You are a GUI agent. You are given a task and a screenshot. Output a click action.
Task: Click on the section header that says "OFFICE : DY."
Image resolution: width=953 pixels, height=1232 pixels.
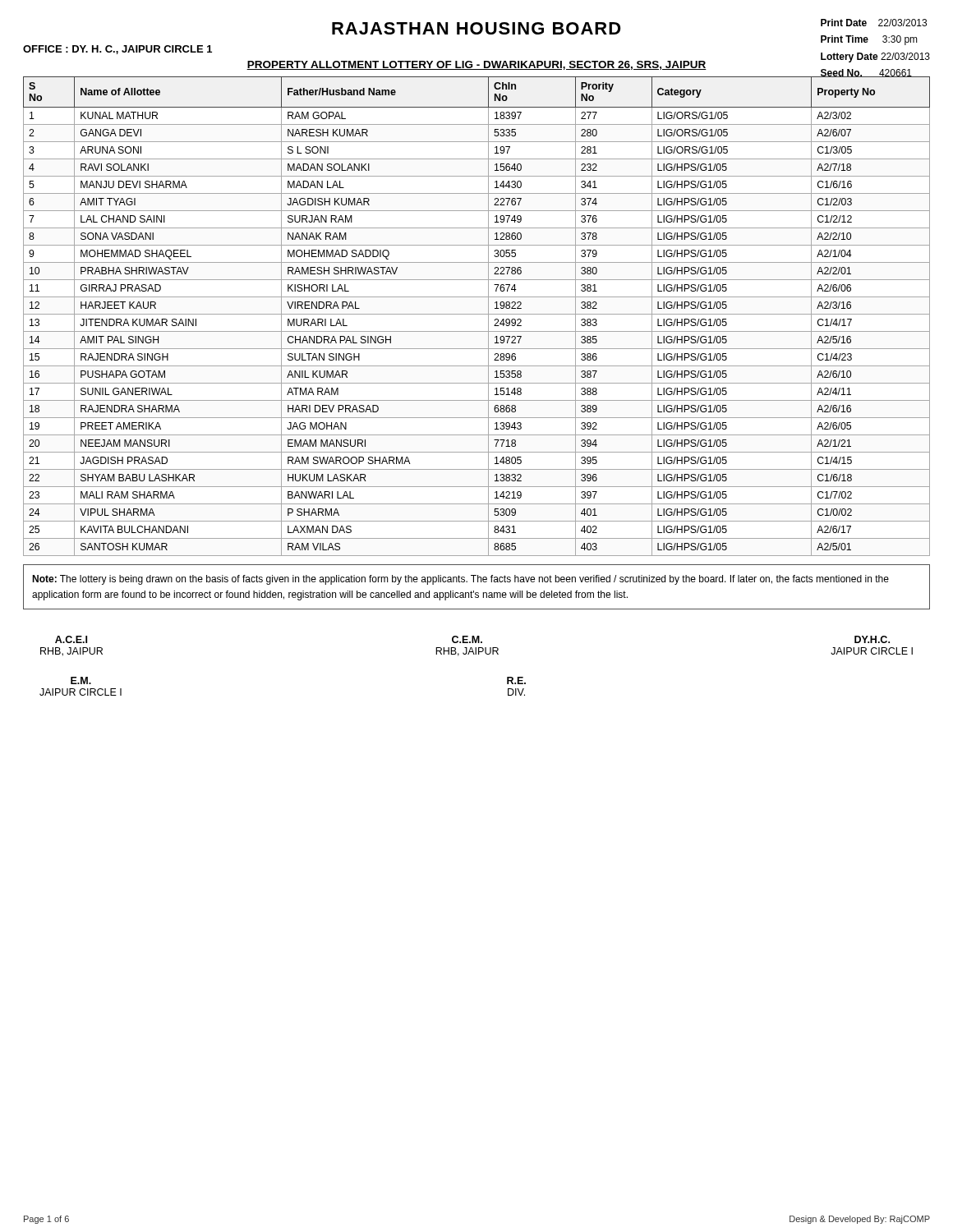pos(118,49)
